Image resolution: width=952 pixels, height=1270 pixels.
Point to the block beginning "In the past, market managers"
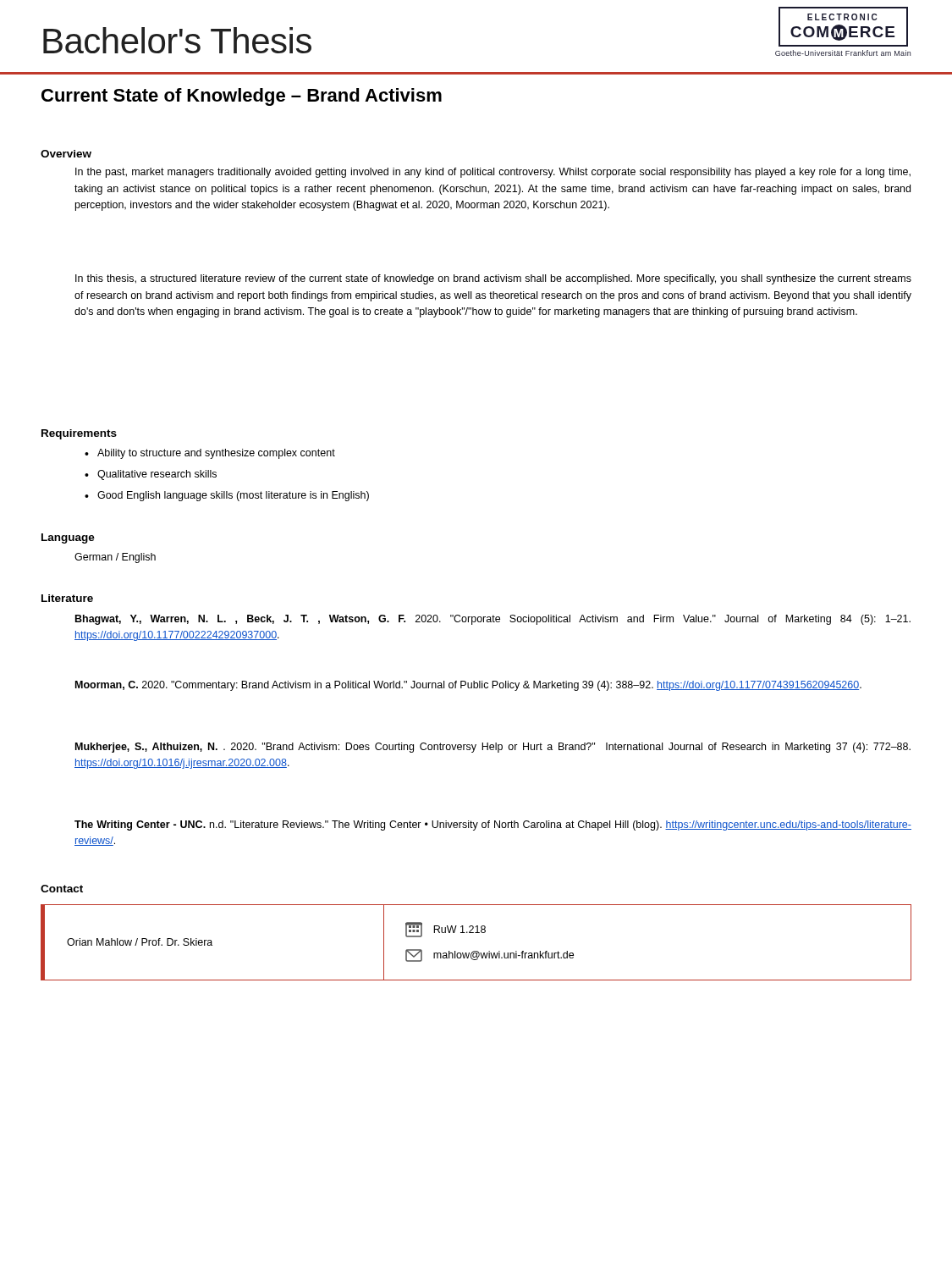pyautogui.click(x=493, y=189)
